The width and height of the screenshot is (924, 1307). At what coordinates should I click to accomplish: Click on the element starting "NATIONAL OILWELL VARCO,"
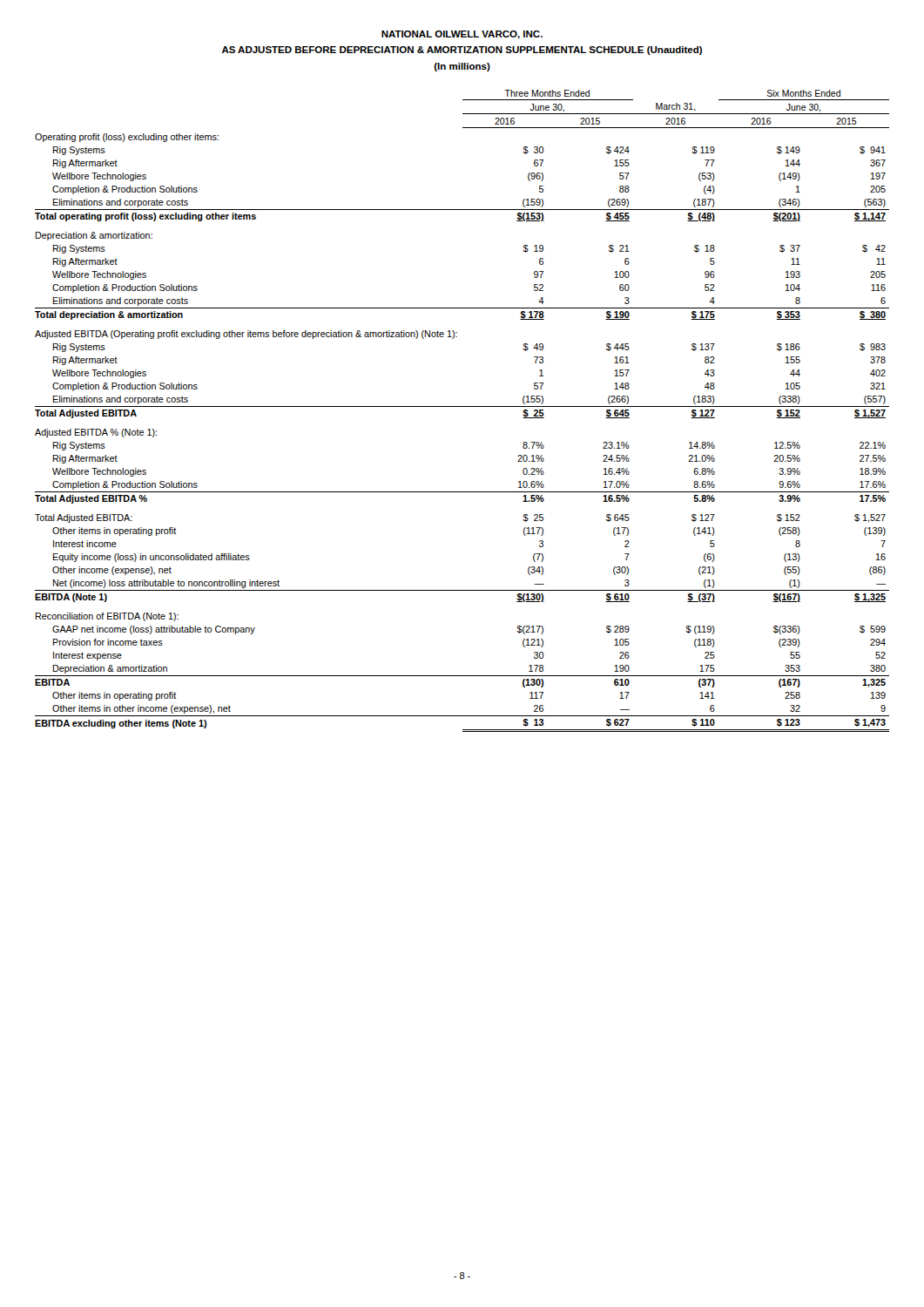[x=462, y=50]
